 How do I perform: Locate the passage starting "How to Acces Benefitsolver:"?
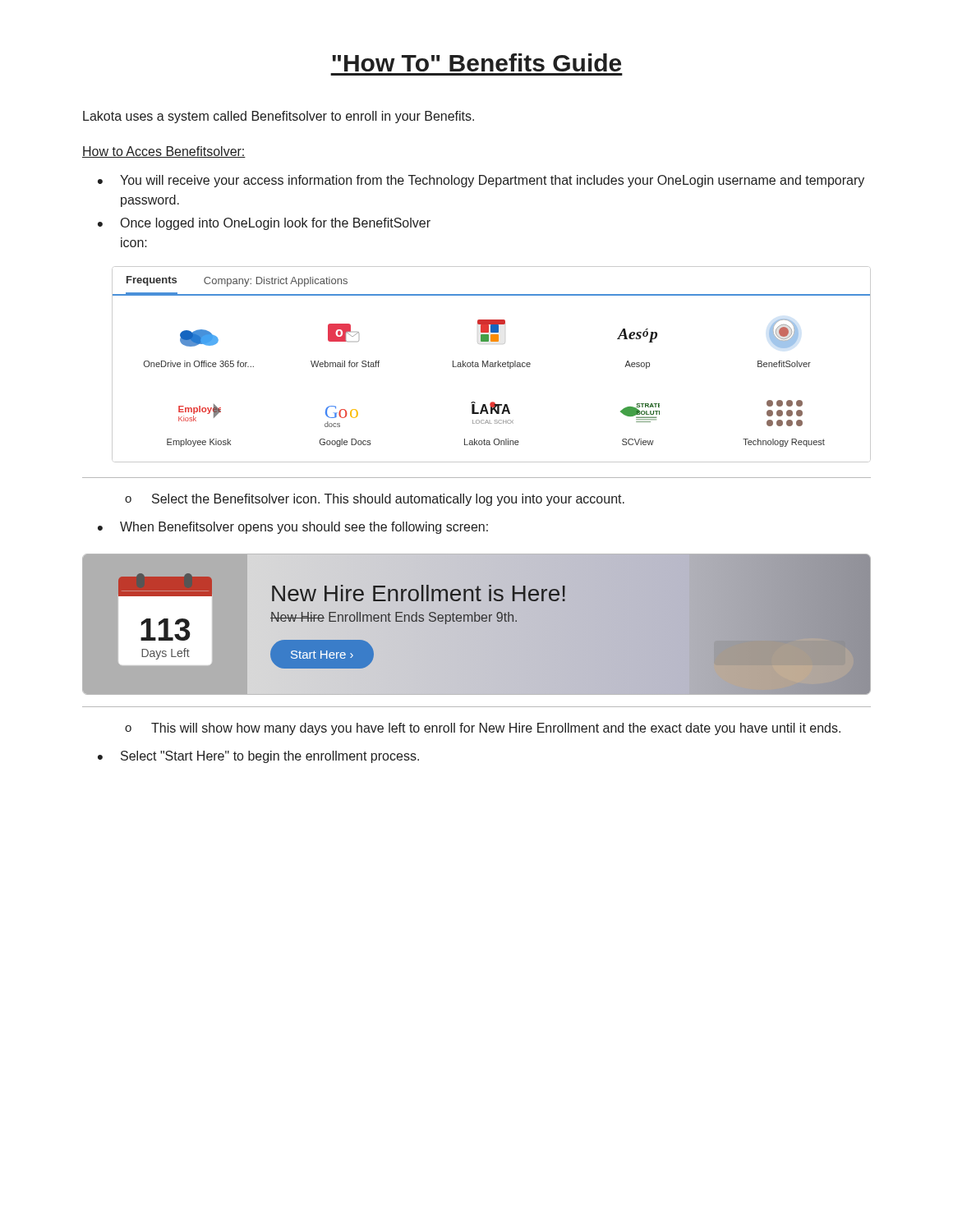click(164, 152)
